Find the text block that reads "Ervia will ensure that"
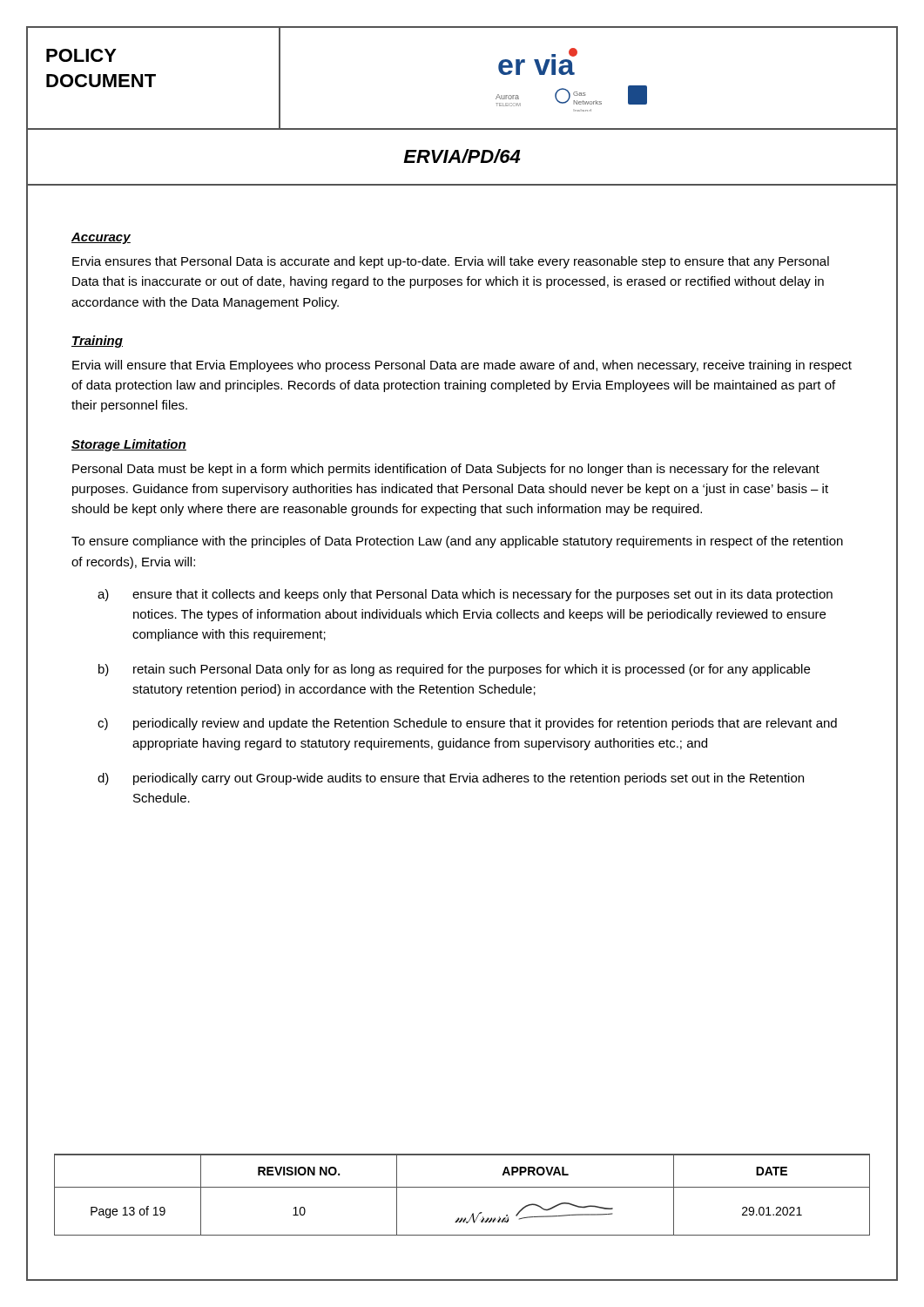 [462, 385]
